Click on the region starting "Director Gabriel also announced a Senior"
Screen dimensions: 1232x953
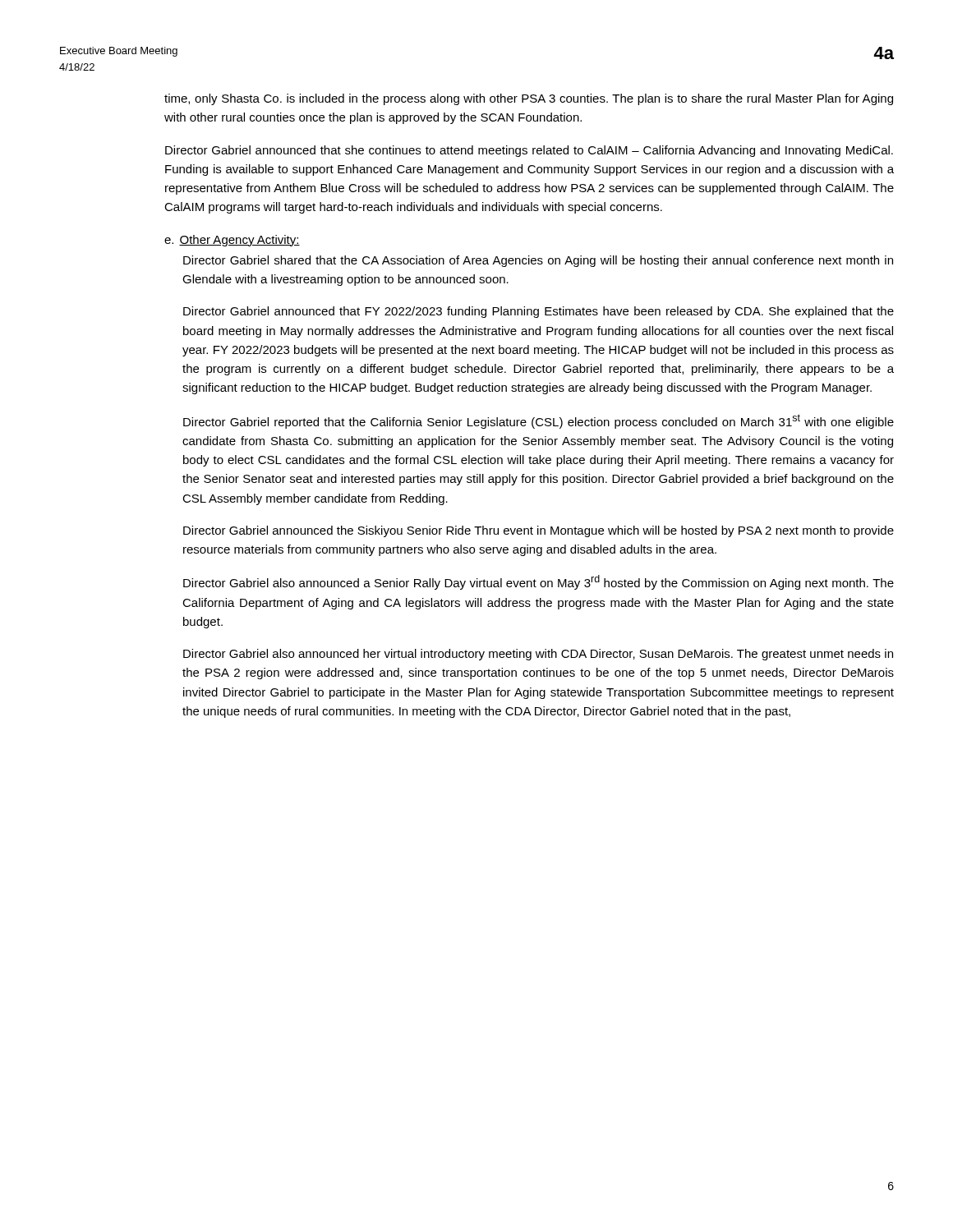click(x=538, y=601)
